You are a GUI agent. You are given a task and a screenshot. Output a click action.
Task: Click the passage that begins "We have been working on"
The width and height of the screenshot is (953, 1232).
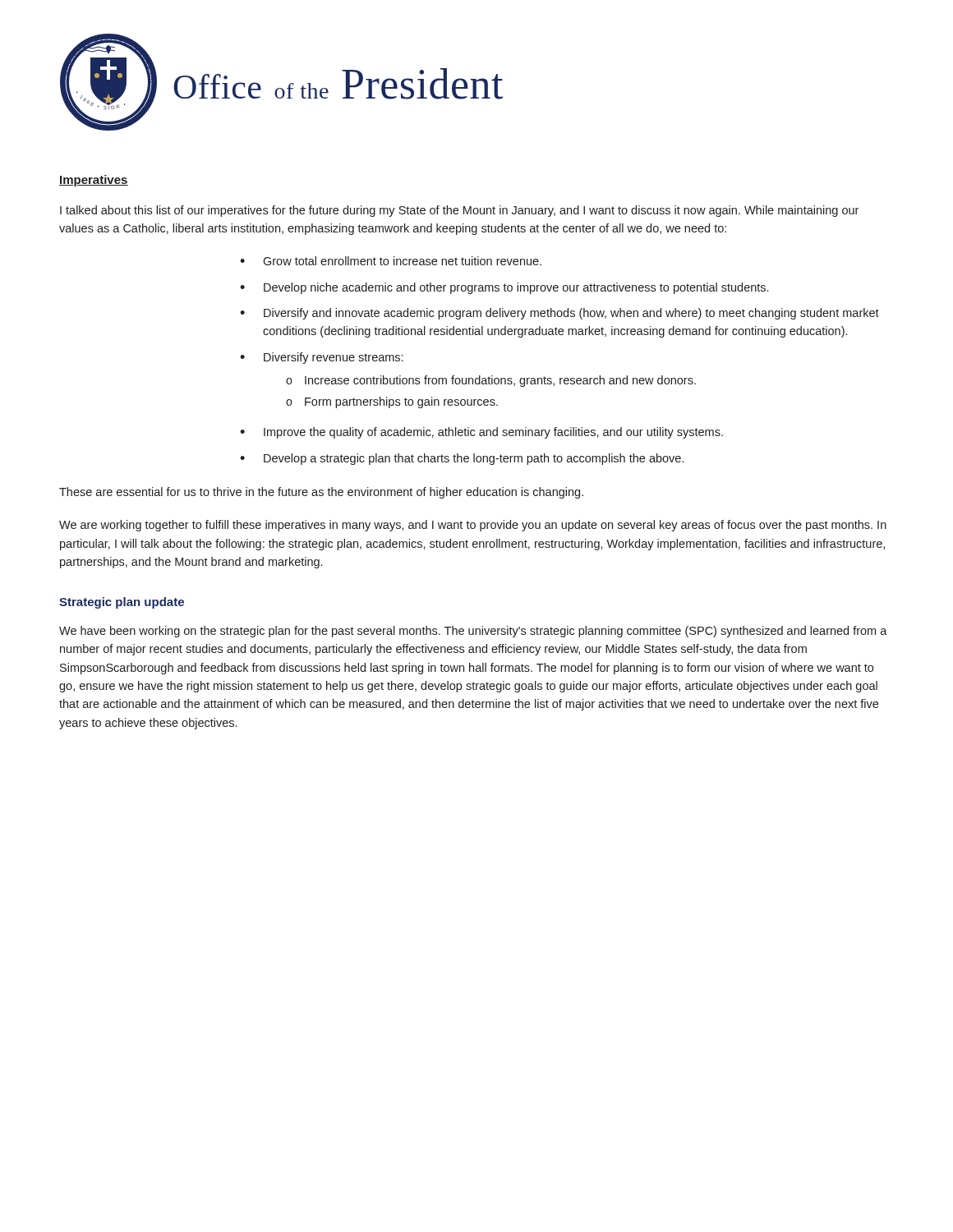473,677
